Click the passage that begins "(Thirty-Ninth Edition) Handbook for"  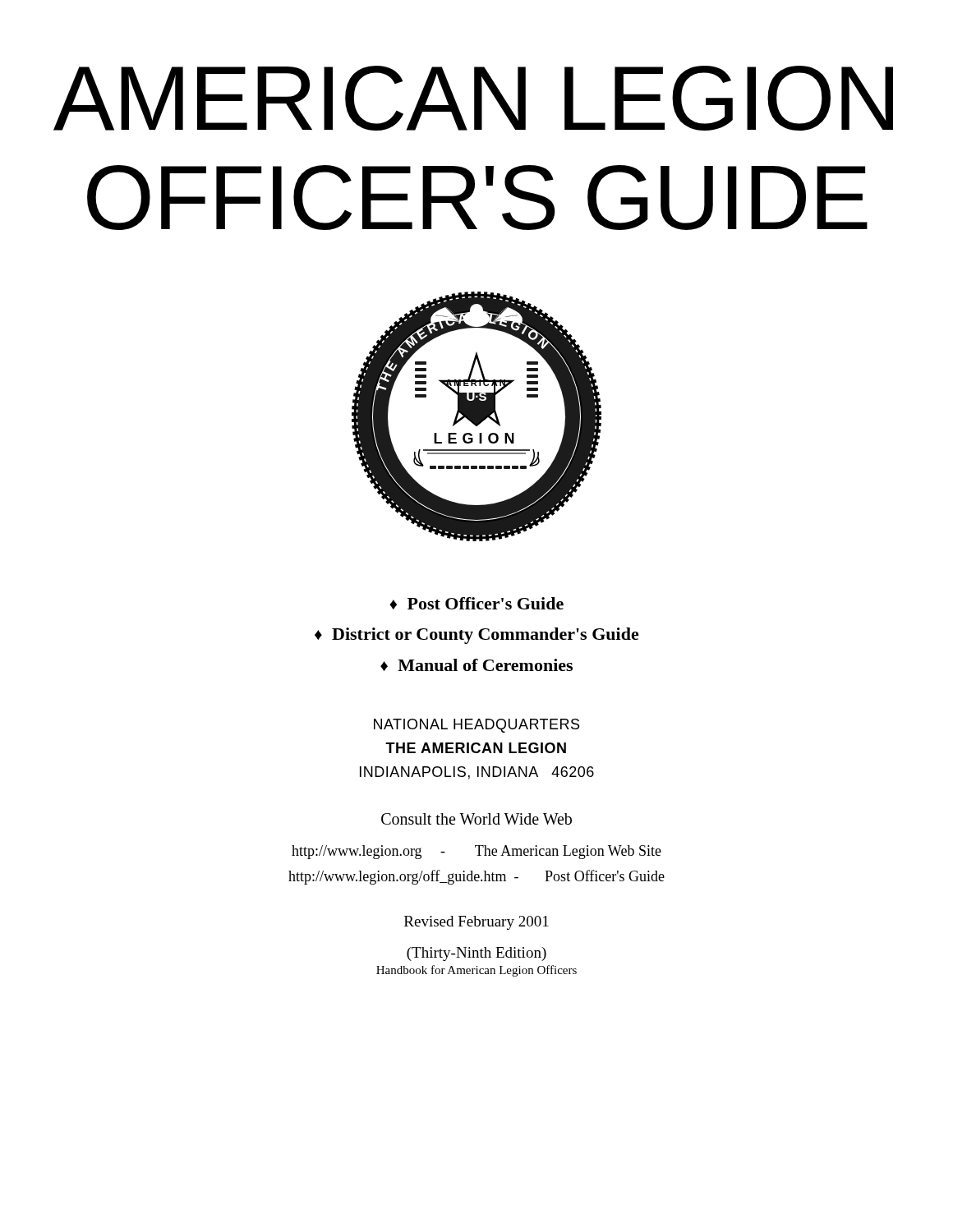476,960
